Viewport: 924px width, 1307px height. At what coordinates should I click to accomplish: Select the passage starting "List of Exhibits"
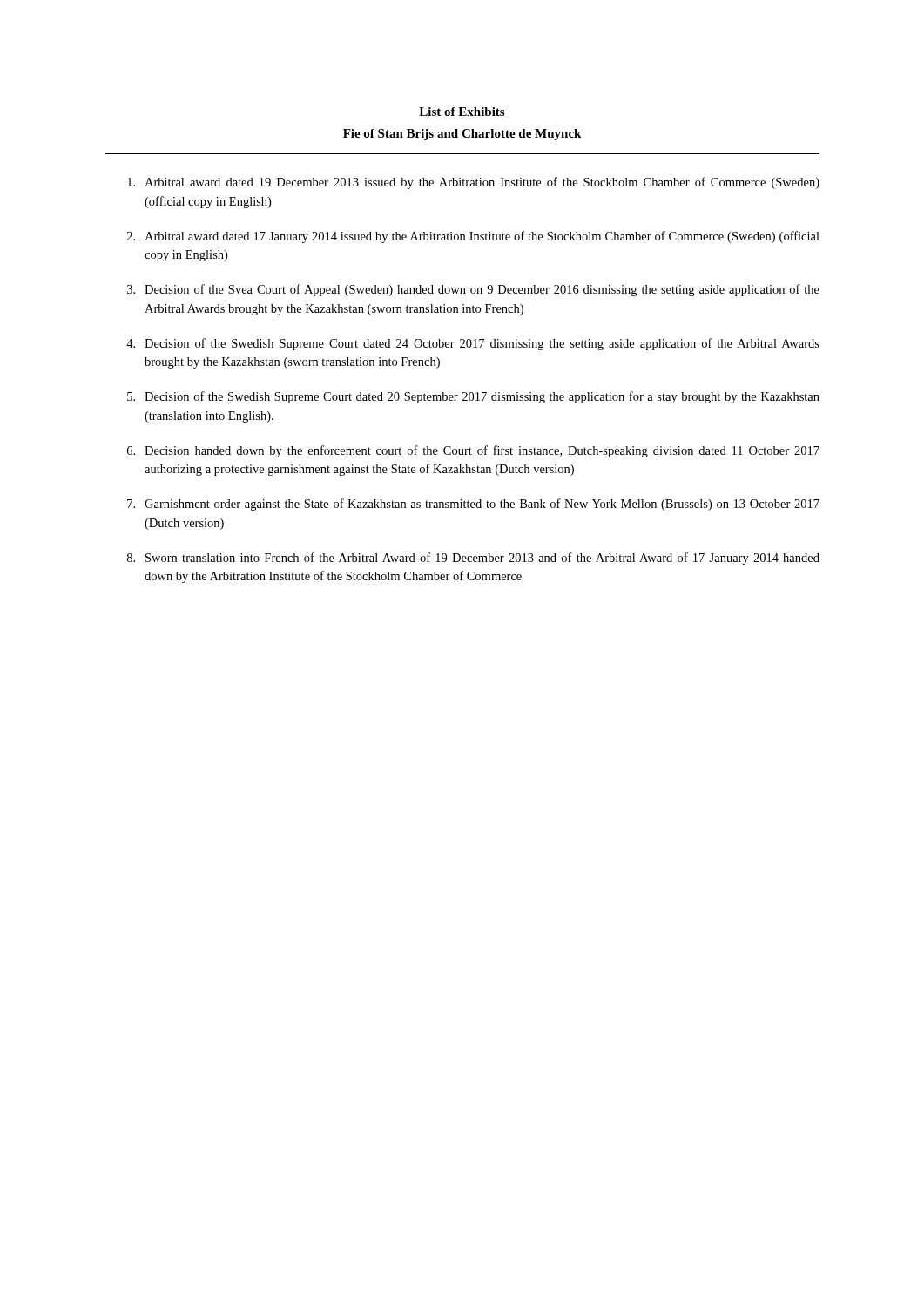tap(462, 112)
